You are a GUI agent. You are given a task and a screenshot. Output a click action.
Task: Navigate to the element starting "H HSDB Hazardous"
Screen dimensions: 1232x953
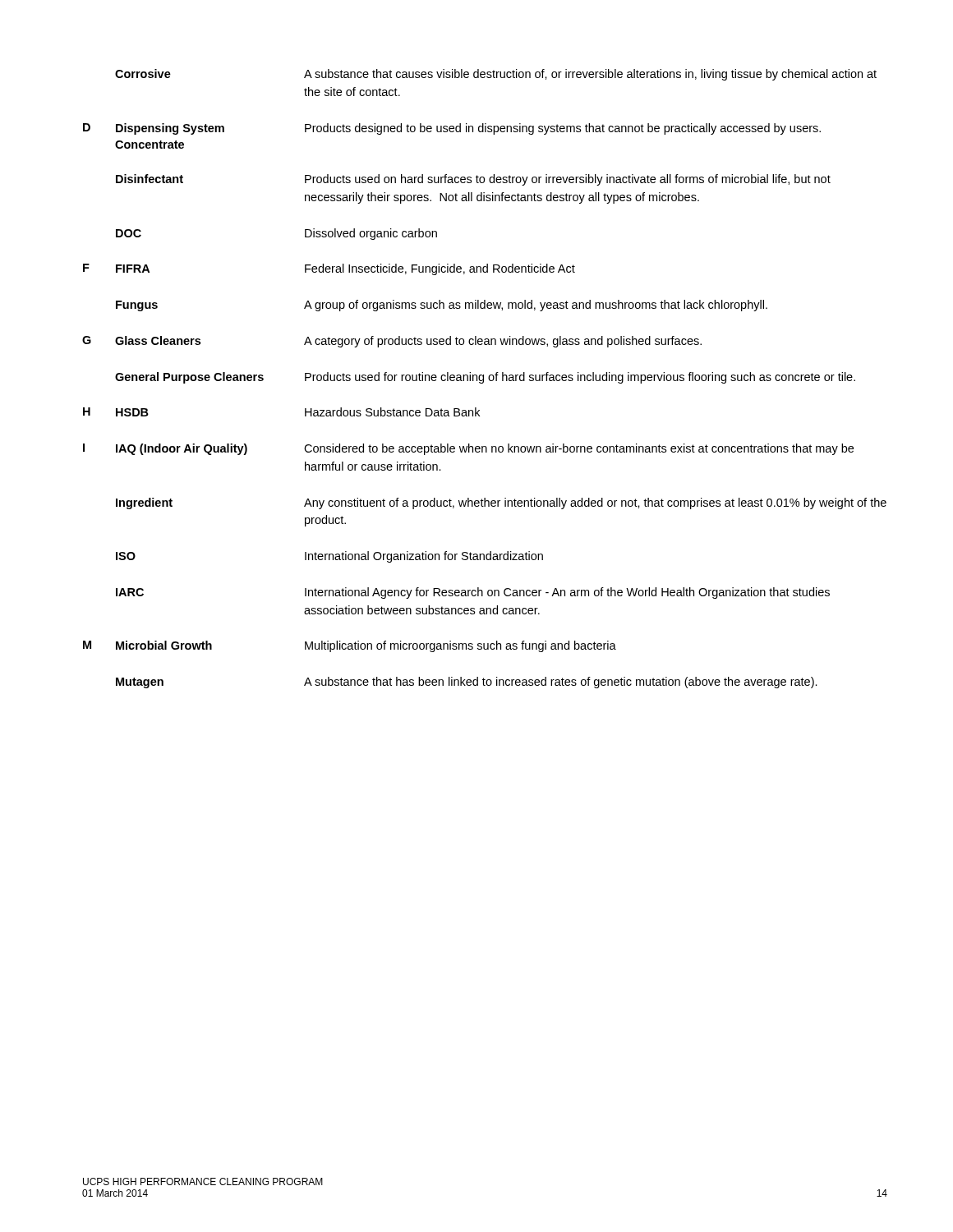coord(485,413)
